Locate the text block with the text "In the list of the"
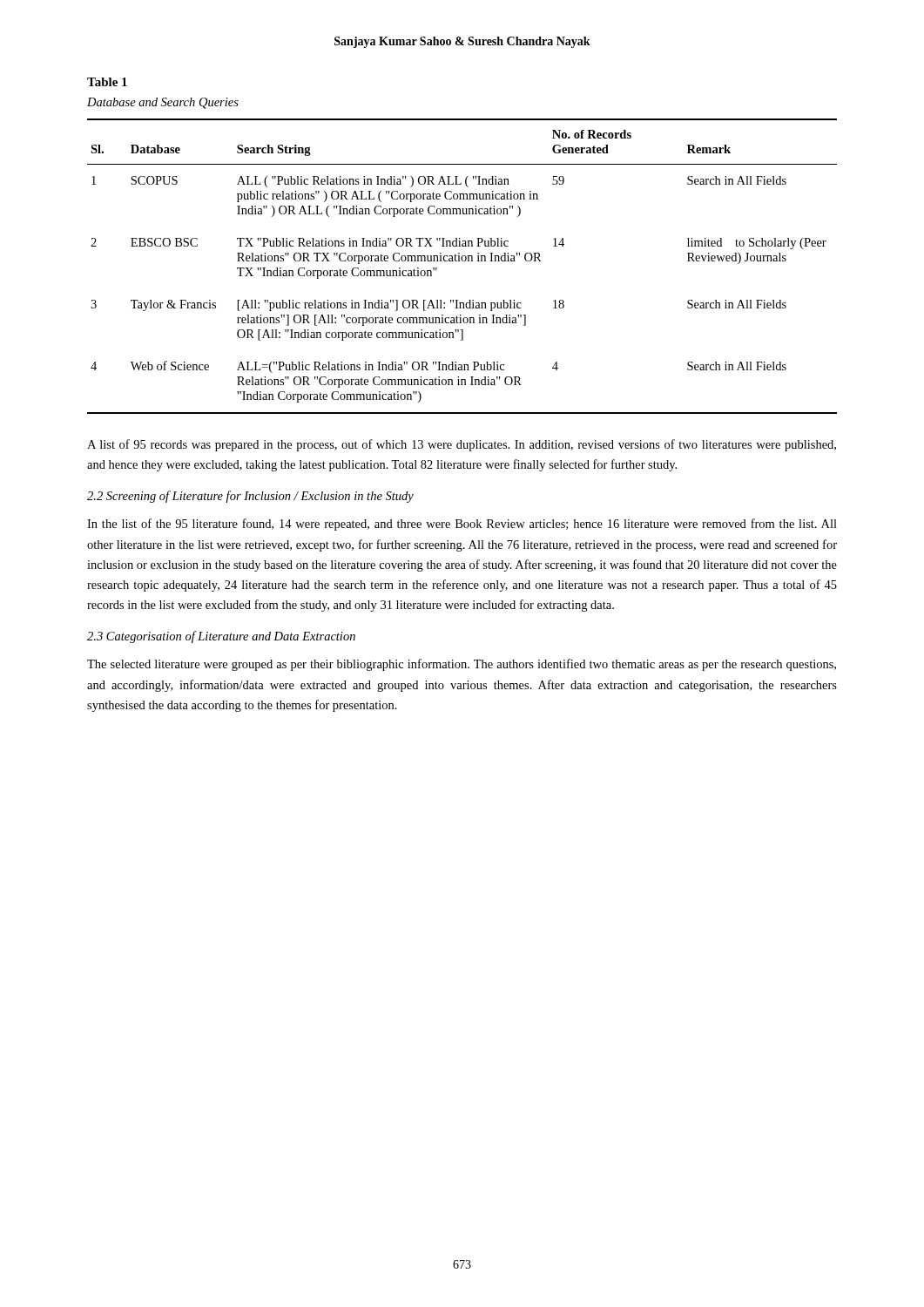 (462, 564)
